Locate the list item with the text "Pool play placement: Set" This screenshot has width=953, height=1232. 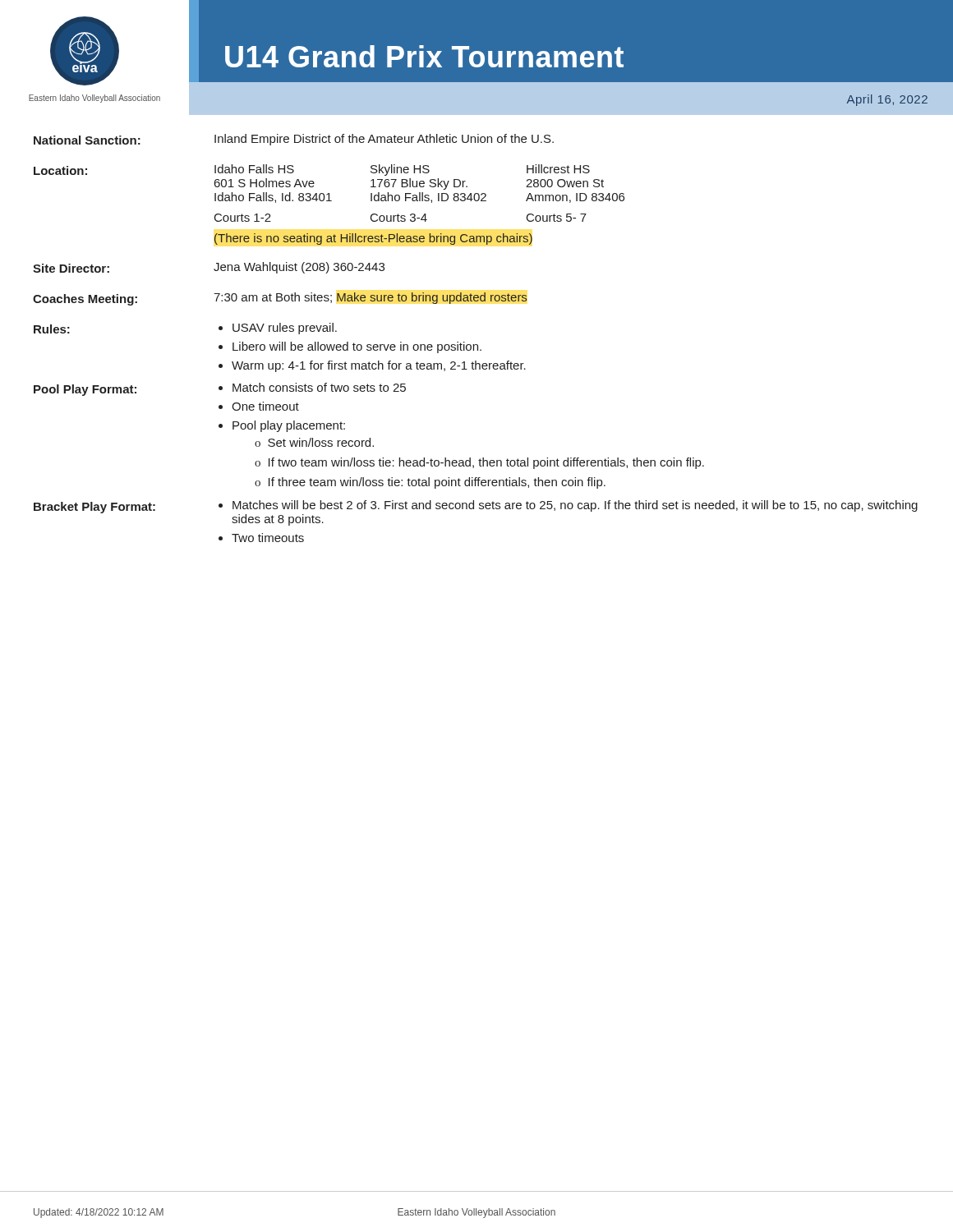[576, 454]
